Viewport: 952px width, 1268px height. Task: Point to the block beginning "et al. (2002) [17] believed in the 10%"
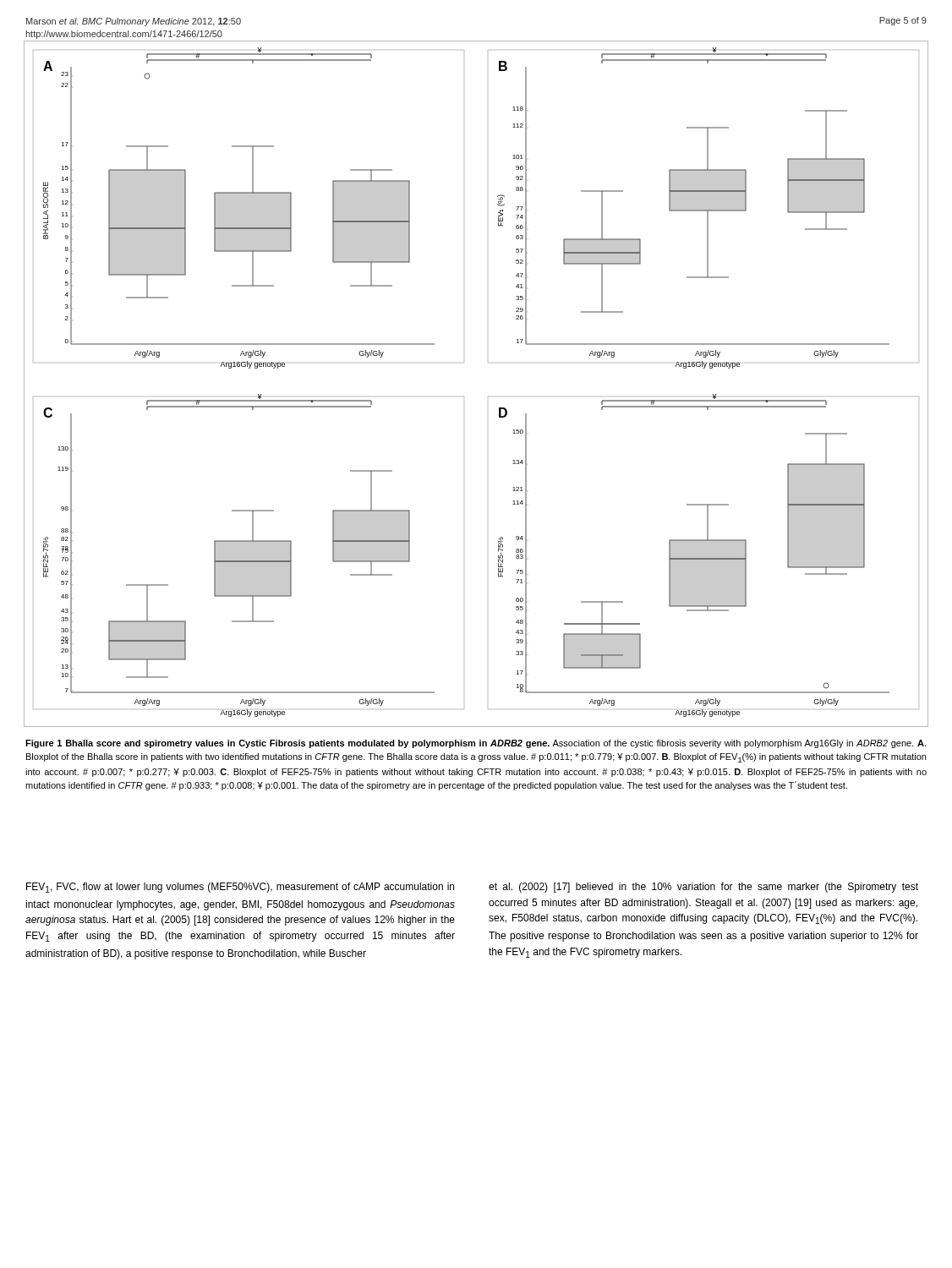tap(703, 920)
